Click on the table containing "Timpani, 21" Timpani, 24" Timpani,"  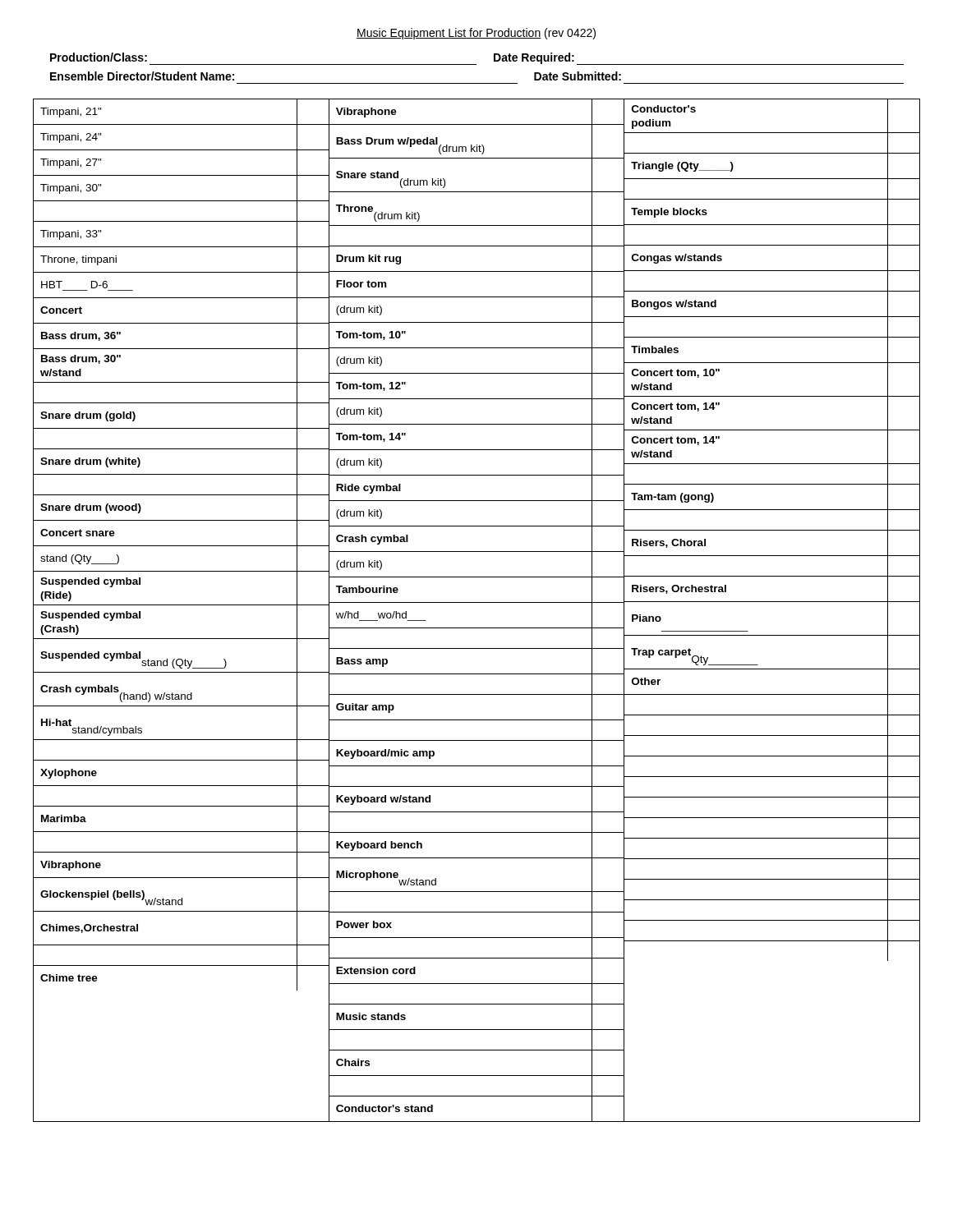coord(476,610)
